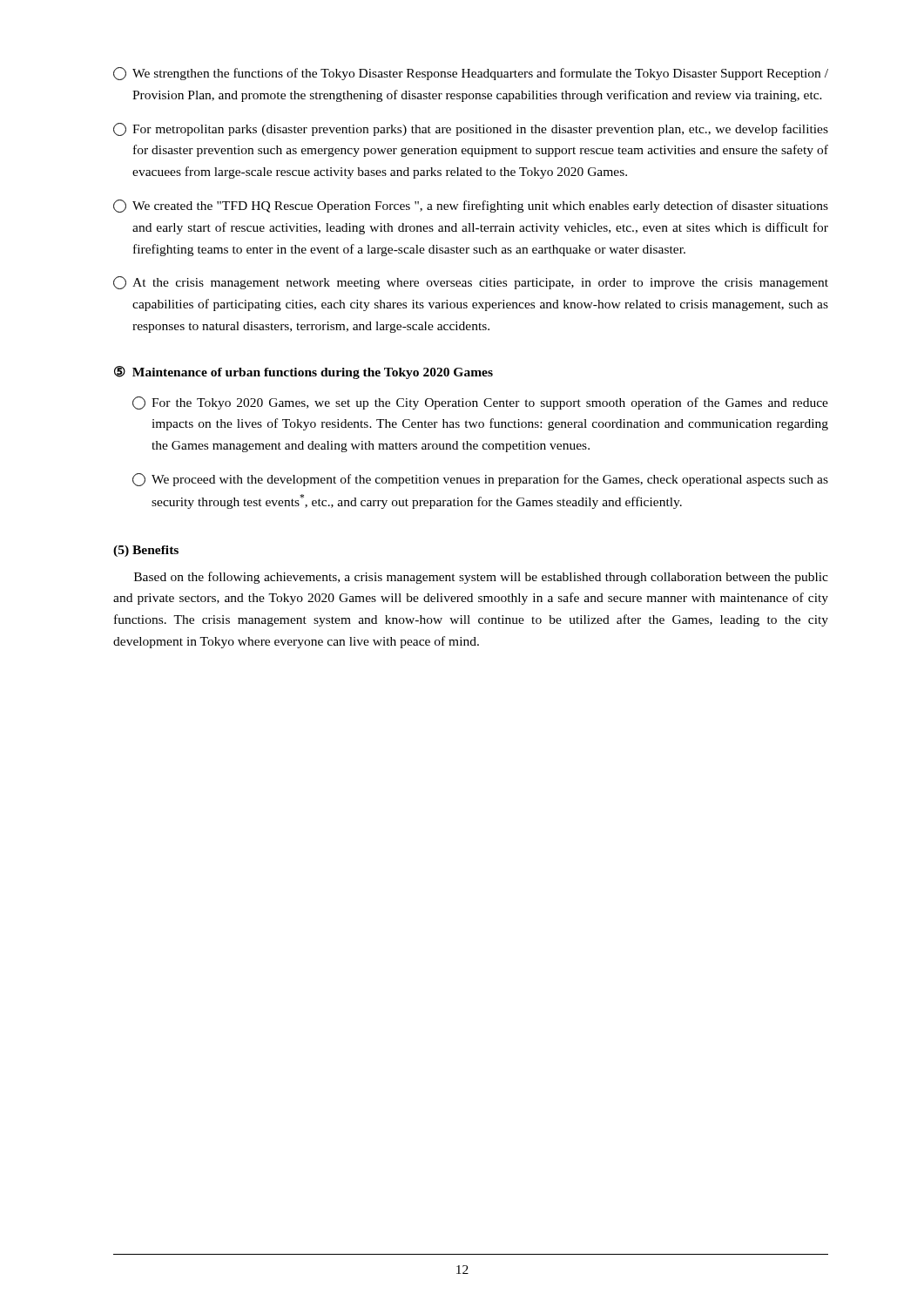Point to the text starting "At the crisis"
Viewport: 924px width, 1307px height.
pyautogui.click(x=471, y=305)
